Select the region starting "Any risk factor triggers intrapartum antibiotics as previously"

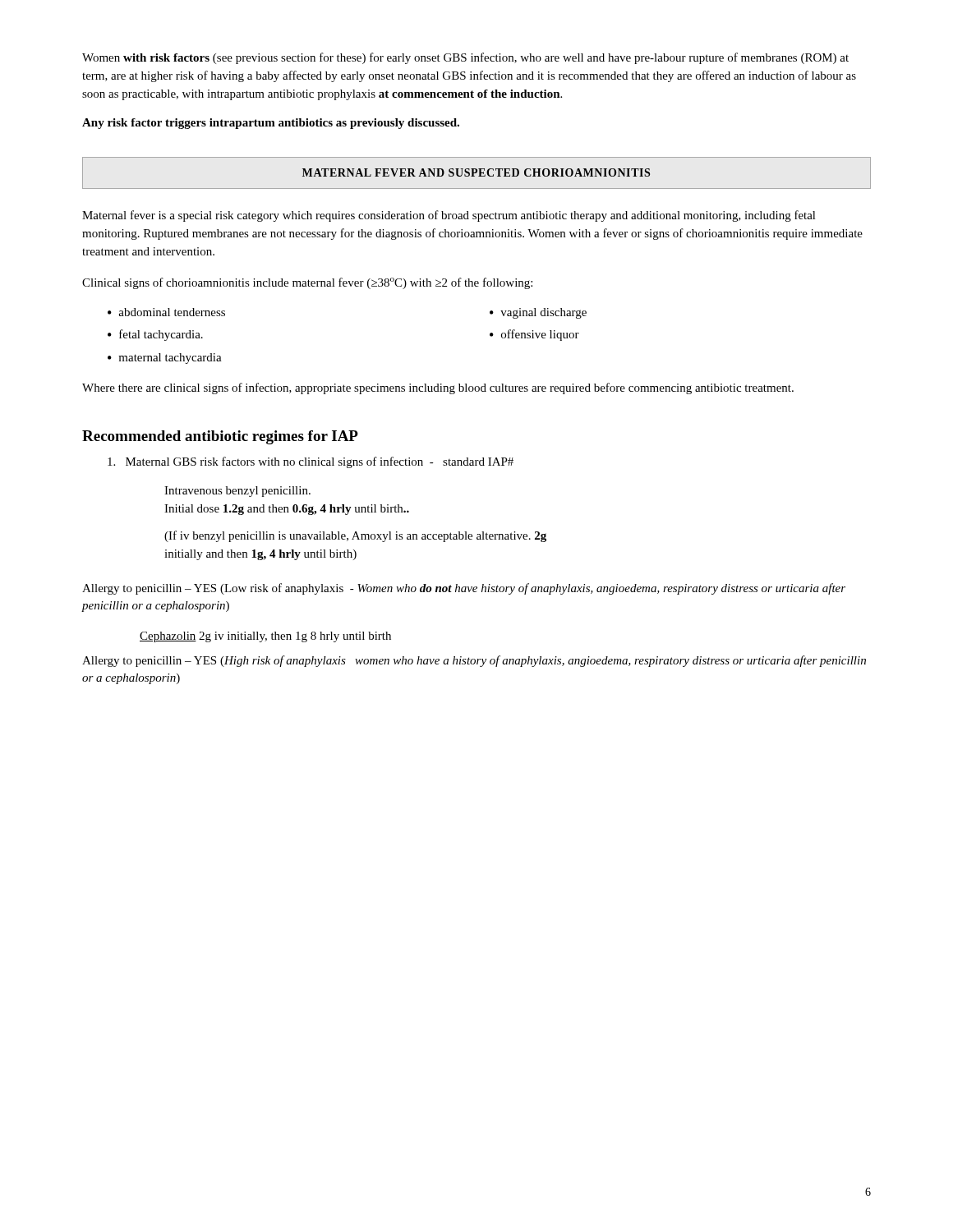point(271,123)
